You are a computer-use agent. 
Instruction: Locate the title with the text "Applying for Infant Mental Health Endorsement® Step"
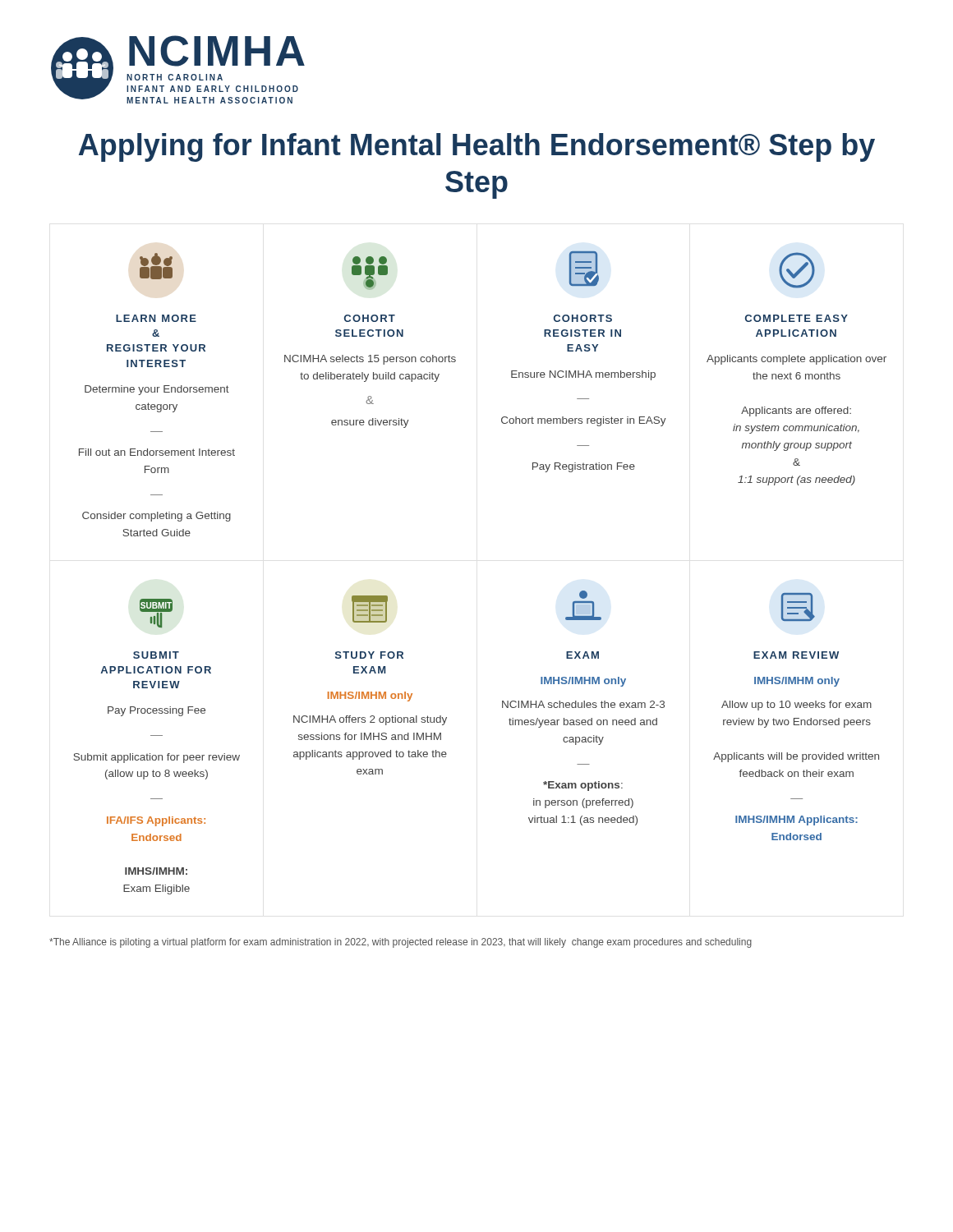pos(476,163)
